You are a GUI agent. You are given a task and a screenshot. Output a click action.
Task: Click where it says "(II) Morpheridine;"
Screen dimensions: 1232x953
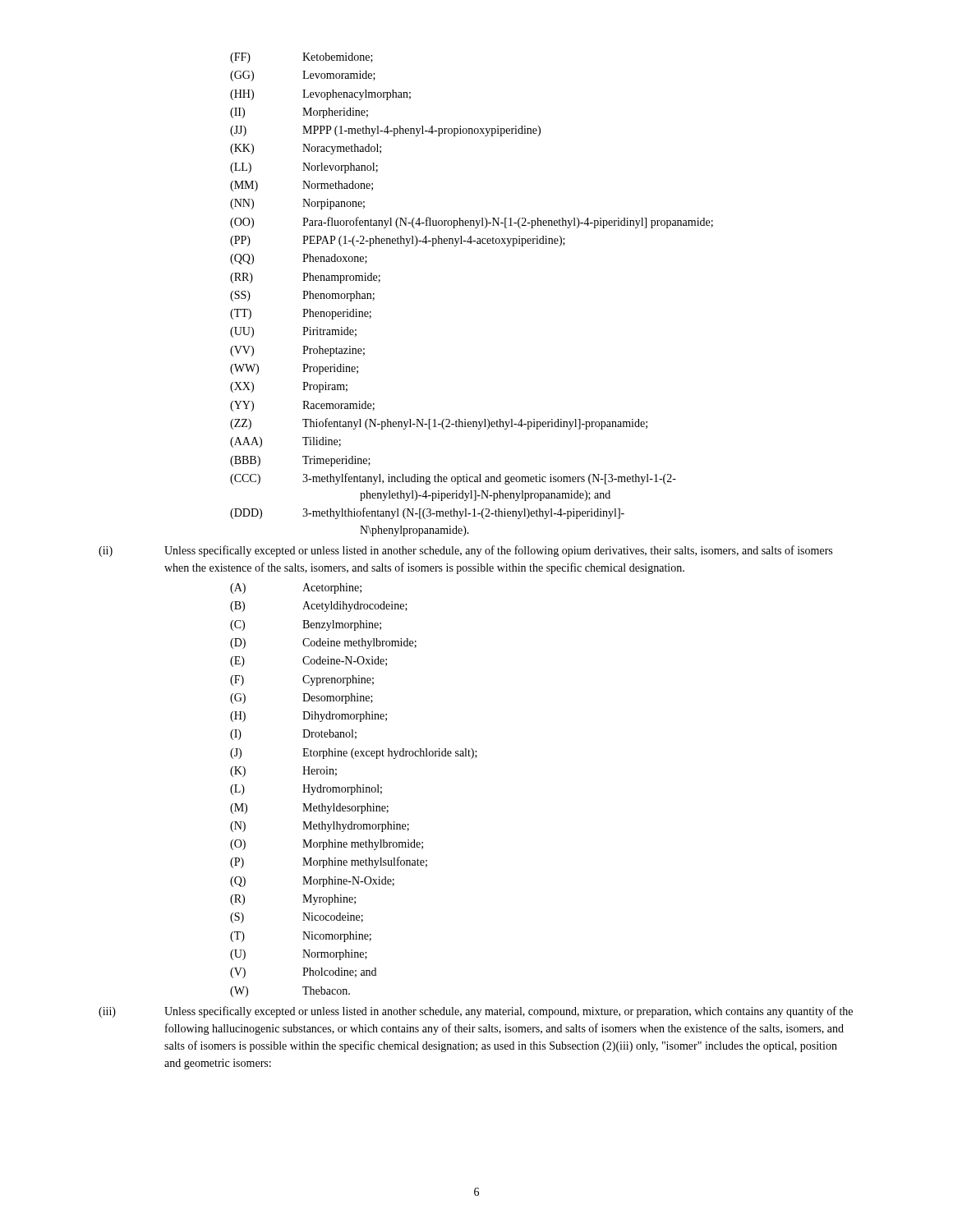pos(299,113)
